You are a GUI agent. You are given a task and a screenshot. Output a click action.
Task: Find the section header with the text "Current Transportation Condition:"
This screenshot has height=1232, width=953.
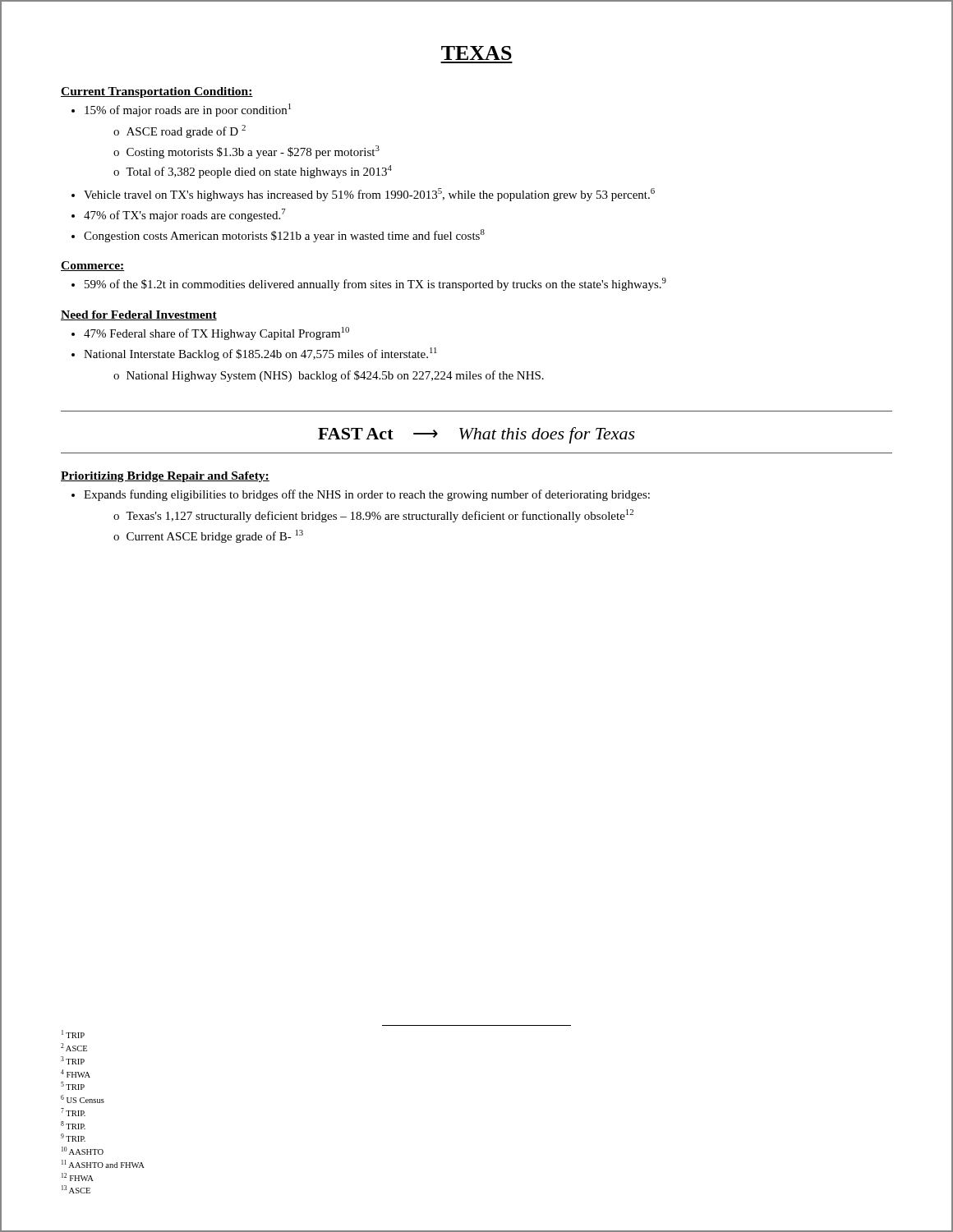click(157, 91)
